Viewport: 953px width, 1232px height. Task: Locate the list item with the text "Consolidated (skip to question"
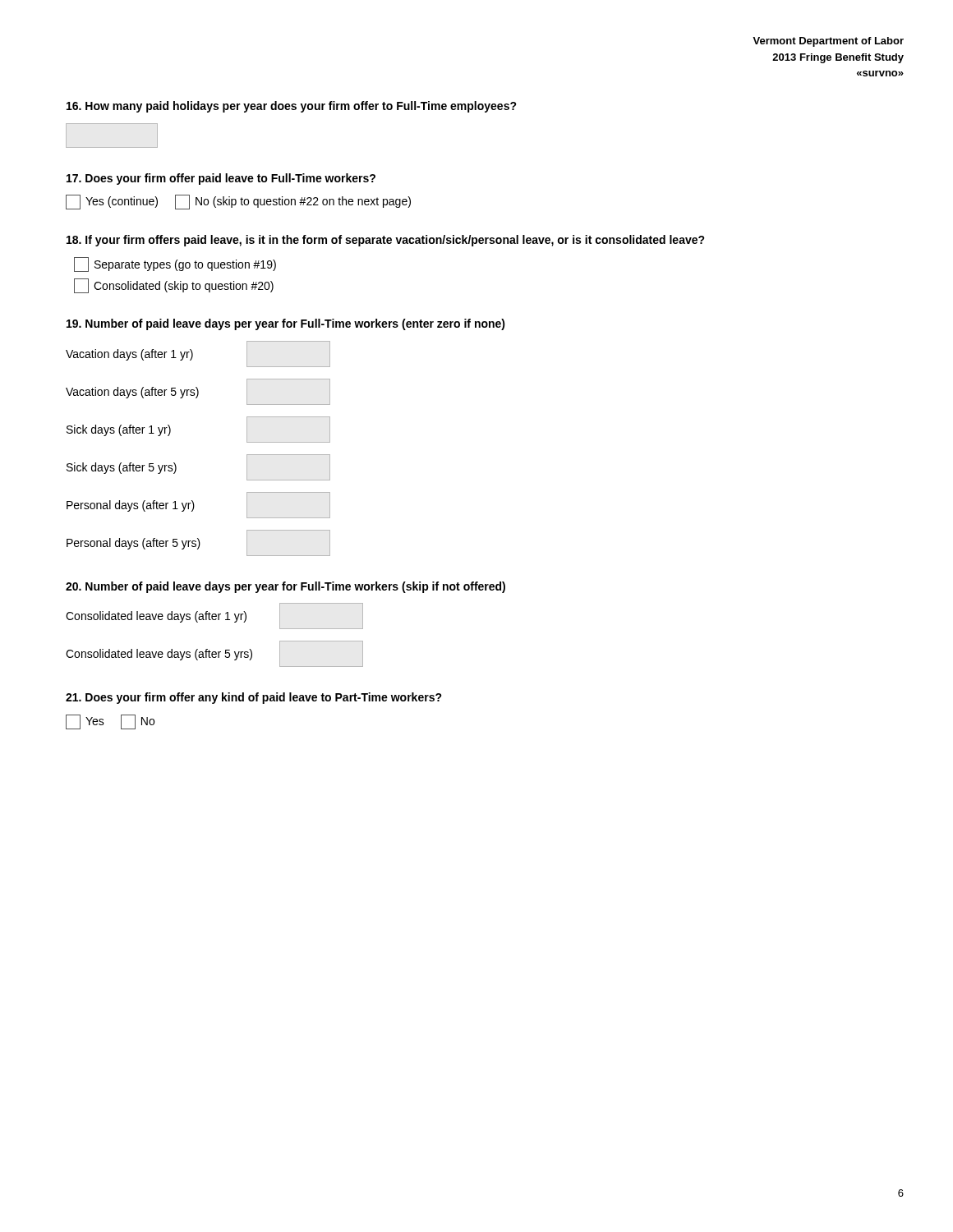coord(174,286)
